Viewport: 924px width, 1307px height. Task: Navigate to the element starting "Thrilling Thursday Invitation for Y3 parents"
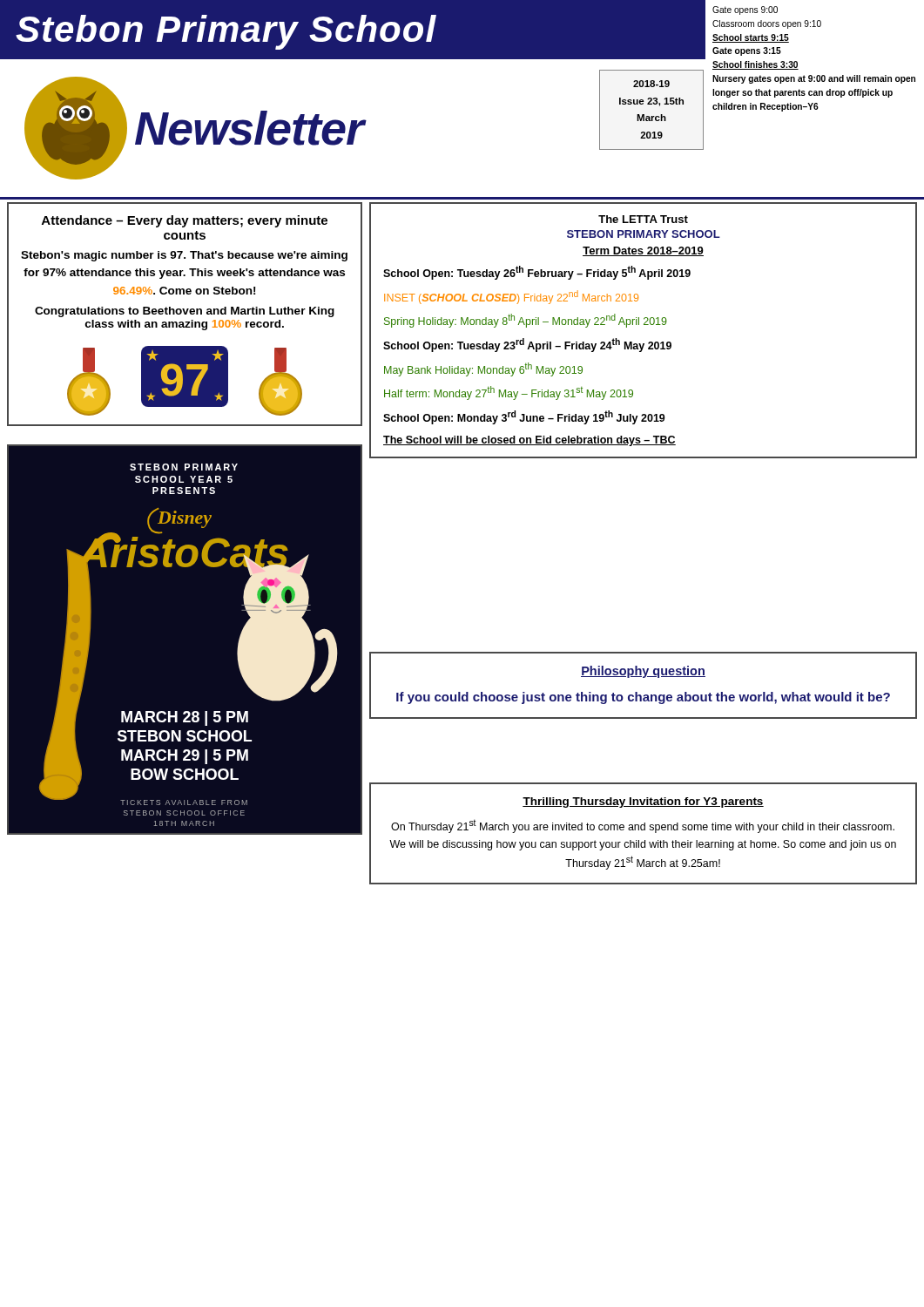(x=643, y=801)
